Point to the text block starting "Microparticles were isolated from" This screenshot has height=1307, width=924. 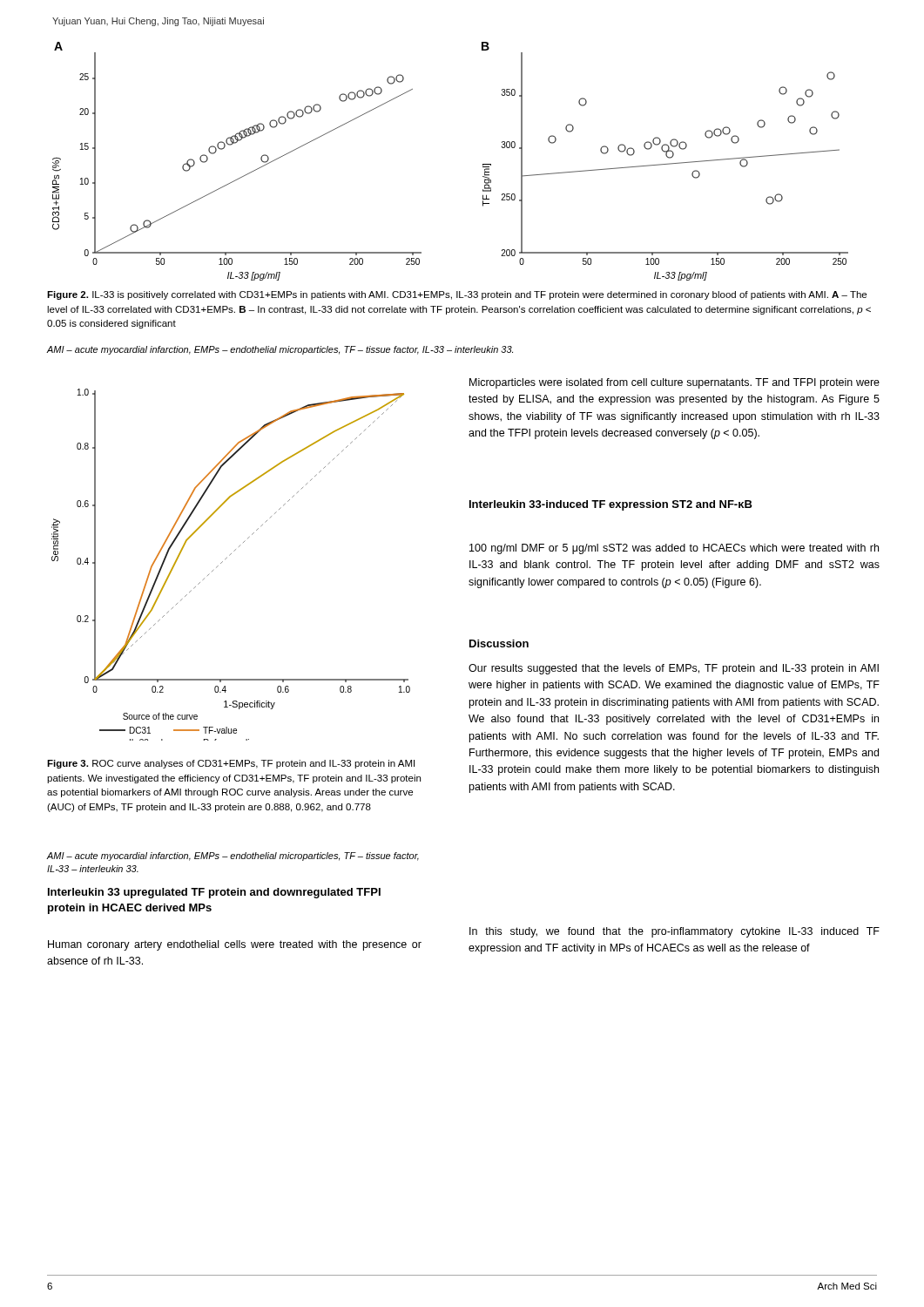tap(674, 408)
